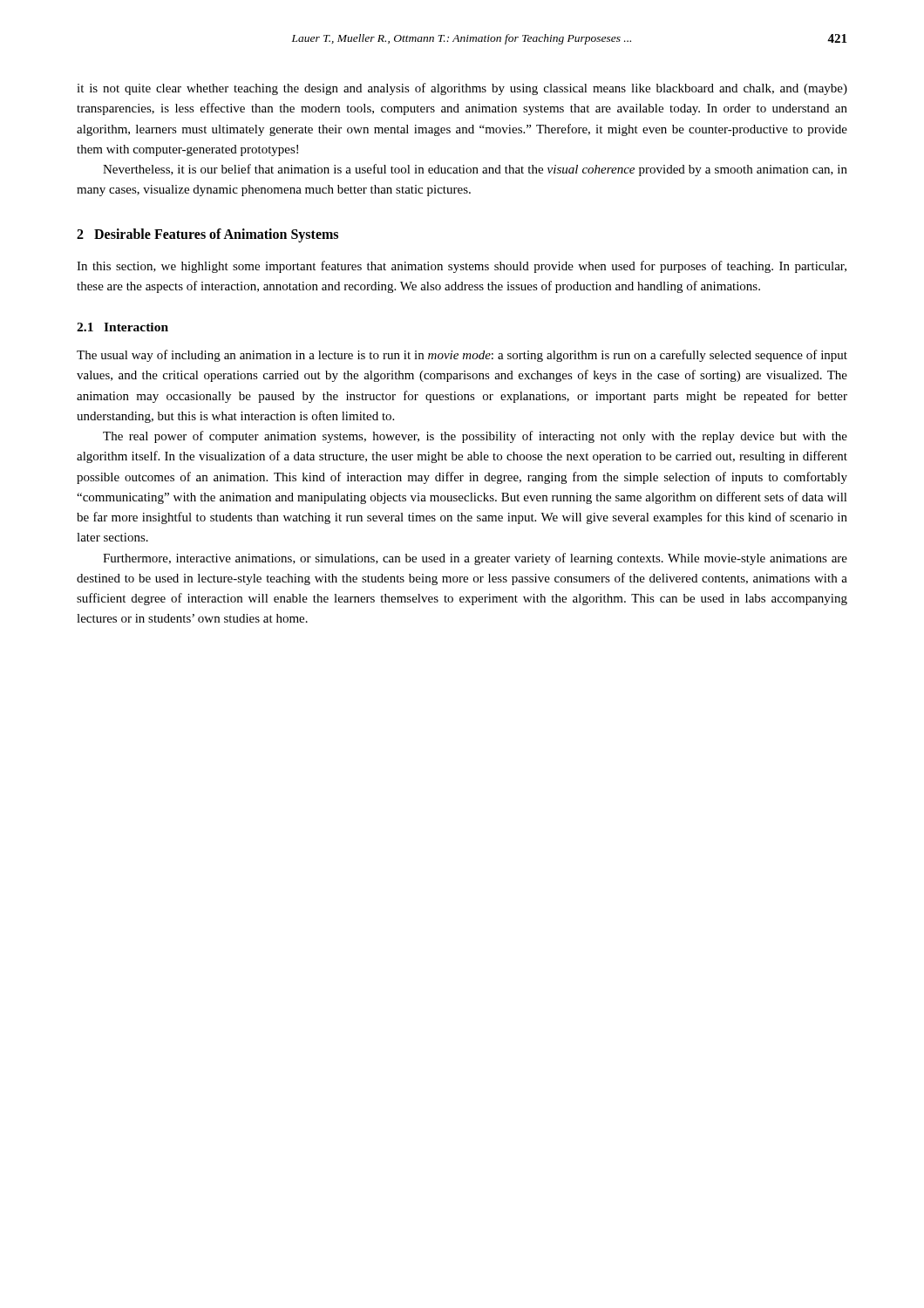Point to the passage starting "Nevertheless, it is our belief that animation is"
This screenshot has width=924, height=1308.
point(462,180)
